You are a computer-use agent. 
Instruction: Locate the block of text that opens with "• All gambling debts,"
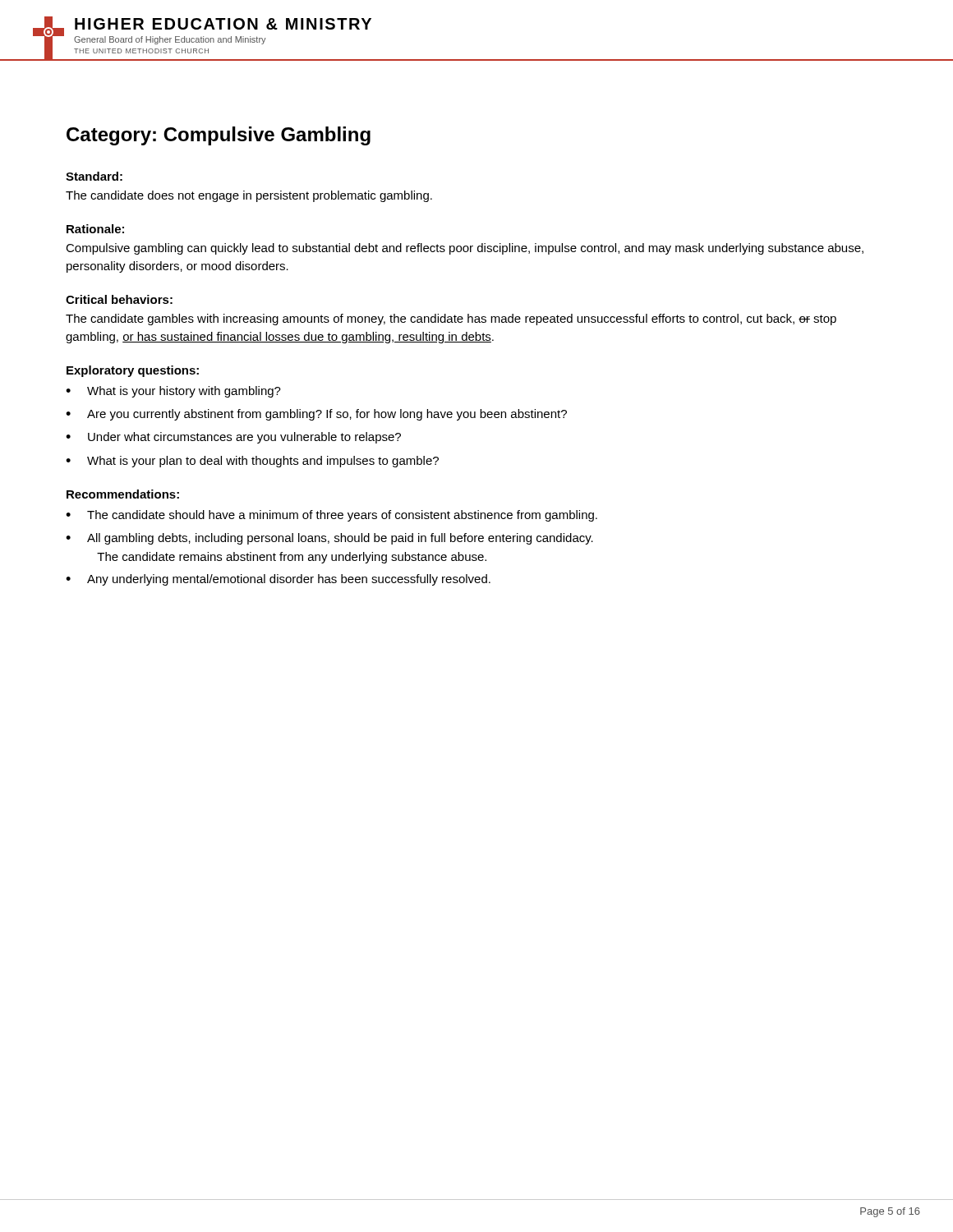point(330,548)
